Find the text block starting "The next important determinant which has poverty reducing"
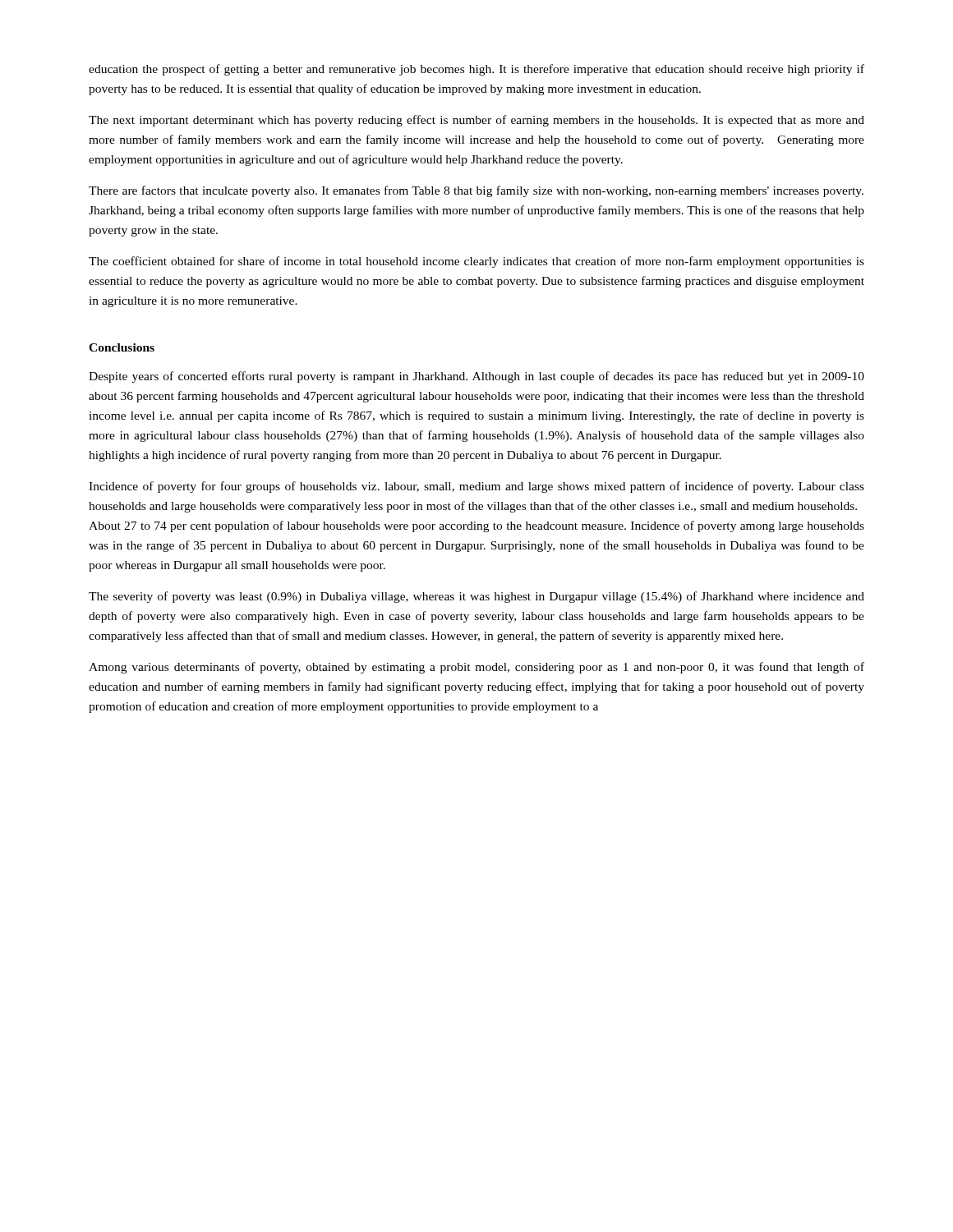Image resolution: width=953 pixels, height=1232 pixels. (x=476, y=139)
